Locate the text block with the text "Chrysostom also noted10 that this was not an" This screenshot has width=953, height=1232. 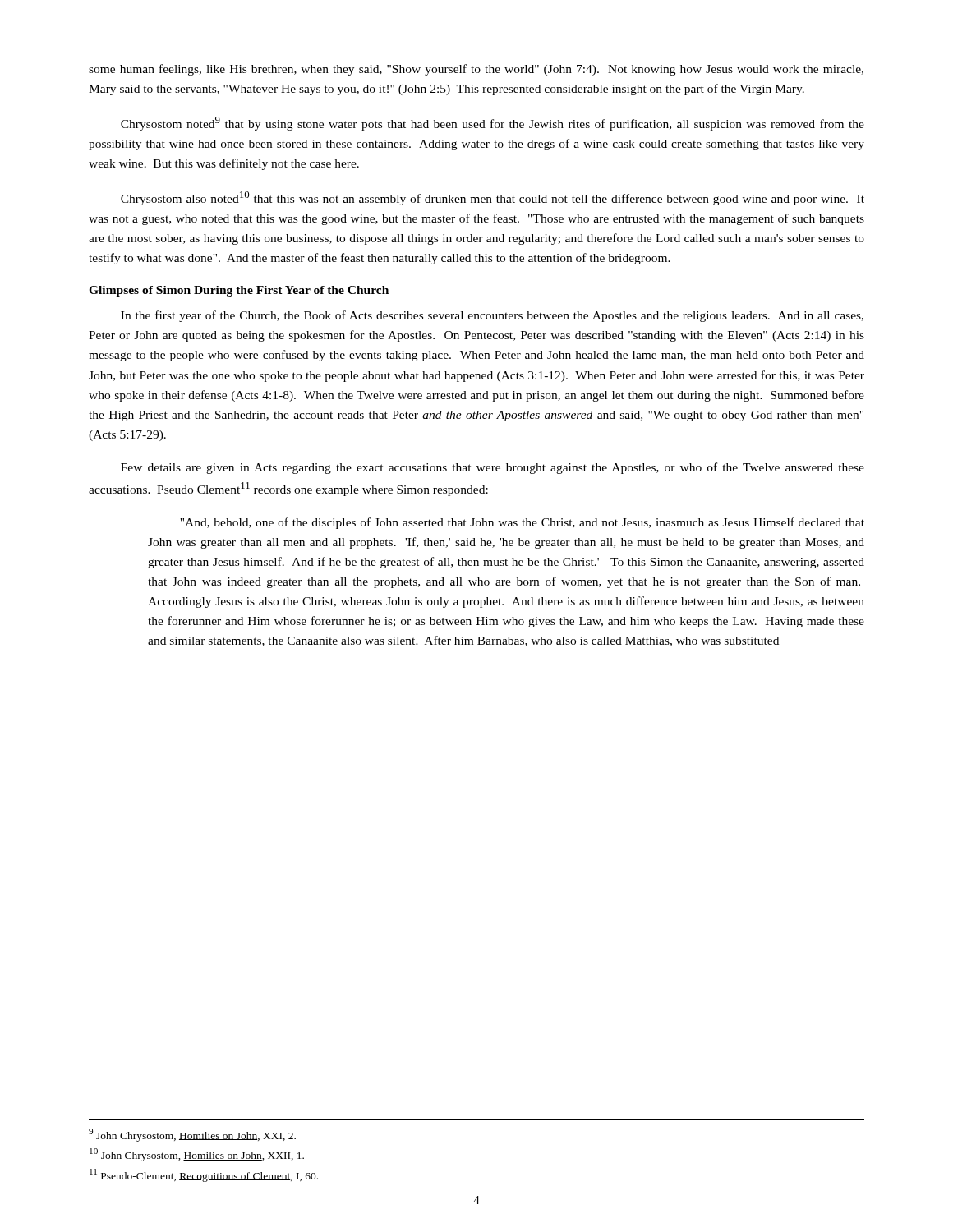tap(476, 227)
